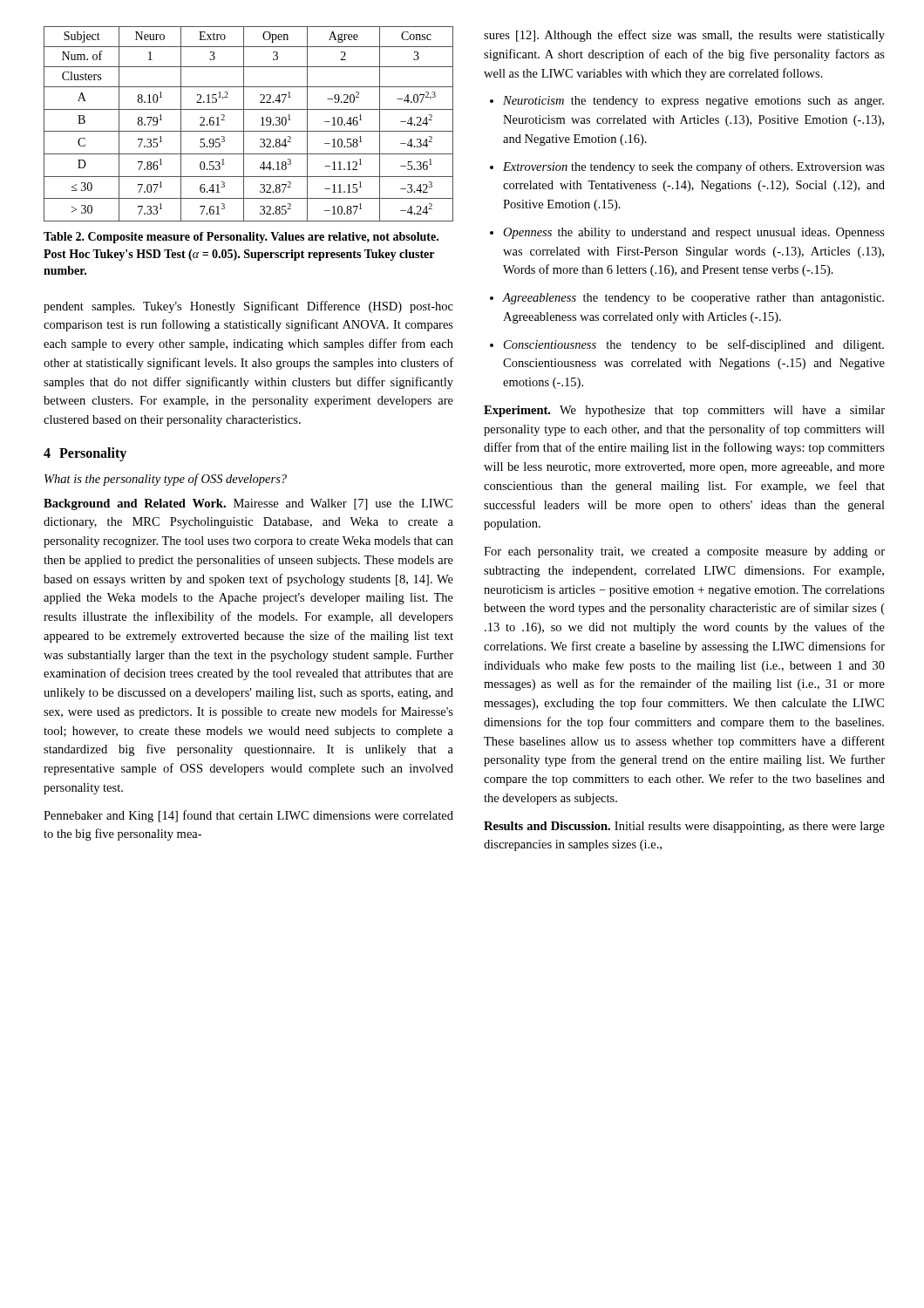Find the list item that reads "Conscientiousness the tendency to be self-disciplined and"

coord(694,363)
